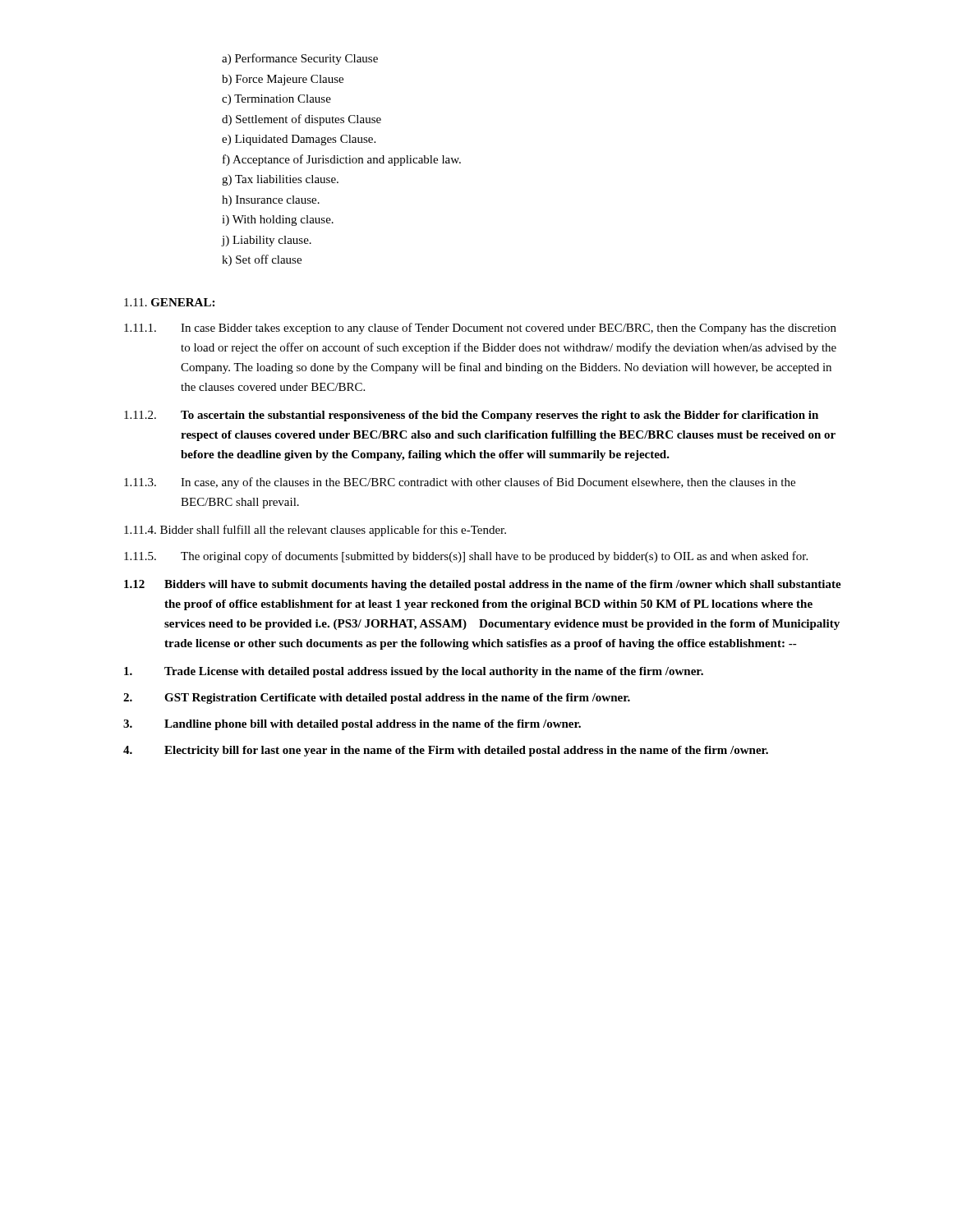Viewport: 953px width, 1232px height.
Task: Locate the block starting "4. Electricity bill"
Action: point(485,749)
